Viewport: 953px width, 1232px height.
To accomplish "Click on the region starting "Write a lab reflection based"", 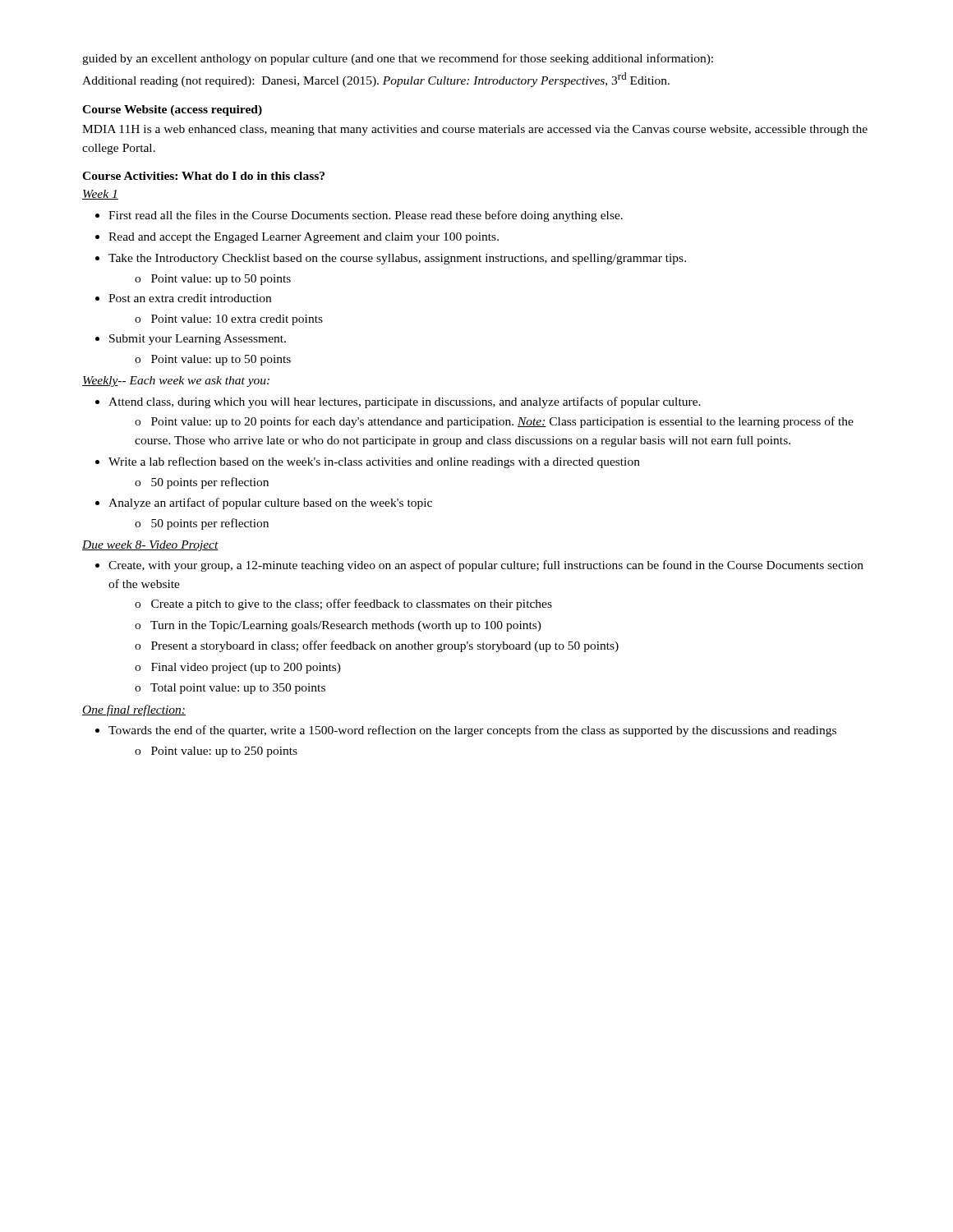I will tap(490, 473).
